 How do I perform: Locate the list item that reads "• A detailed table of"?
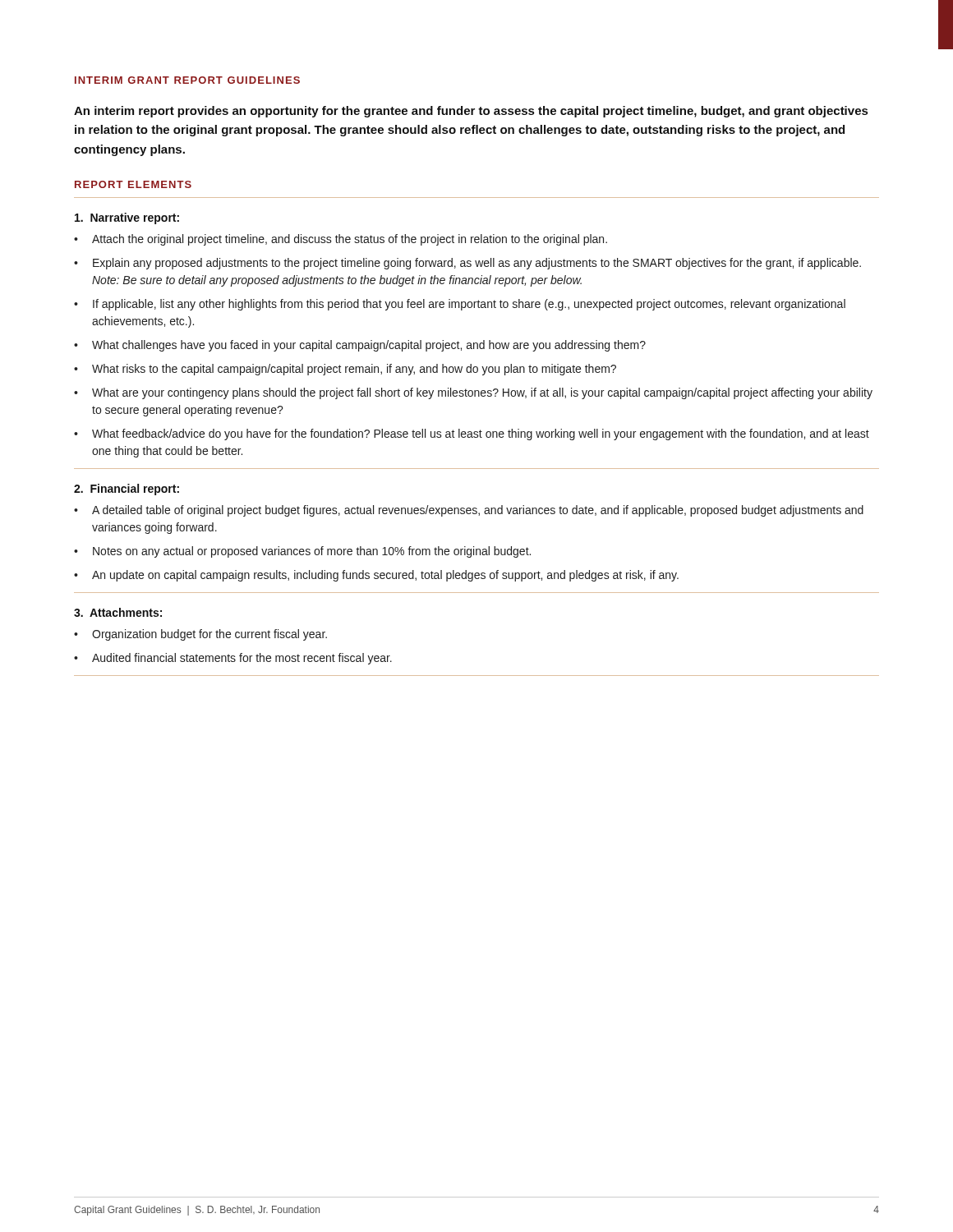pyautogui.click(x=476, y=519)
